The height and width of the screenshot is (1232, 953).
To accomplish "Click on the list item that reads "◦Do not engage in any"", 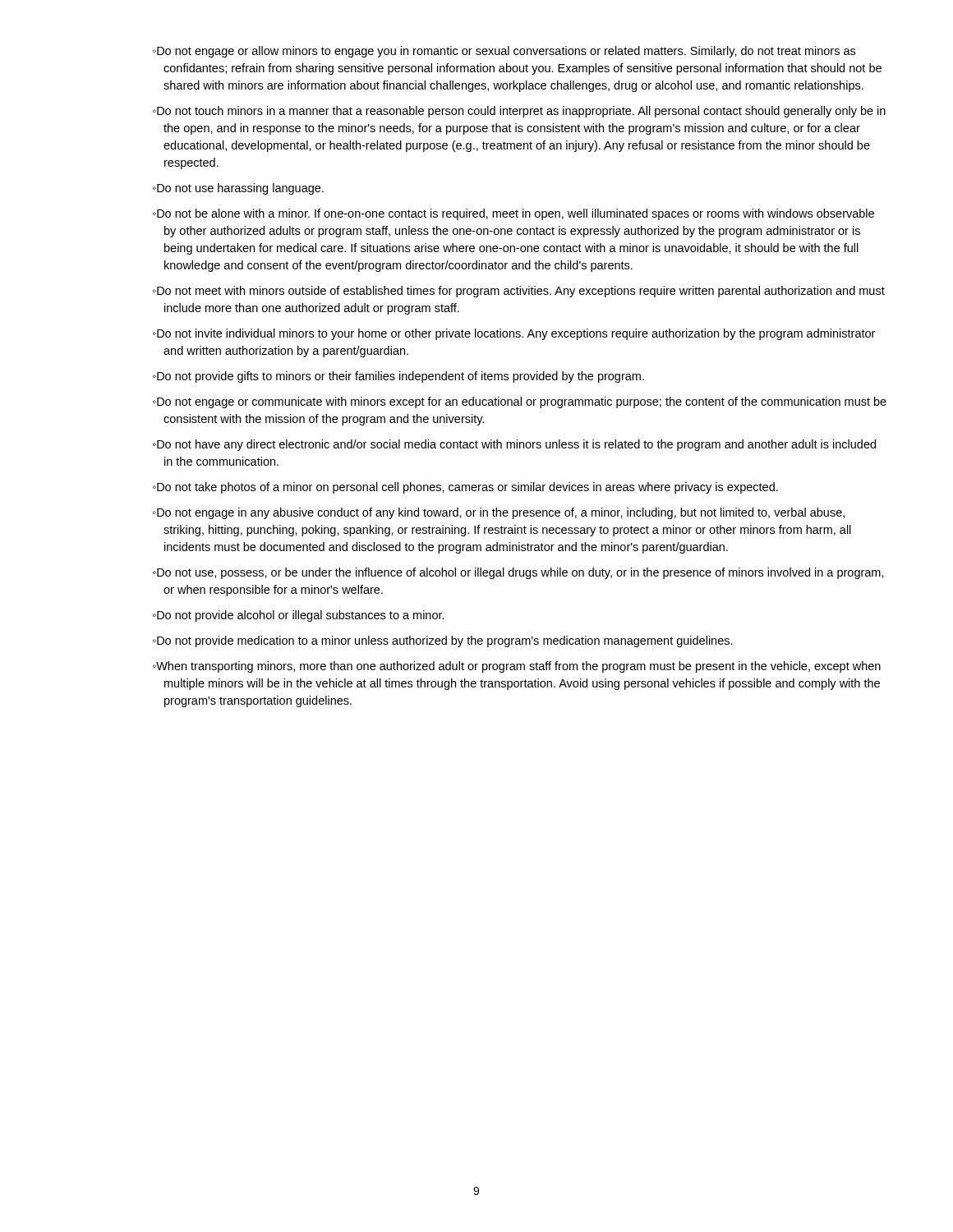I will coord(502,530).
